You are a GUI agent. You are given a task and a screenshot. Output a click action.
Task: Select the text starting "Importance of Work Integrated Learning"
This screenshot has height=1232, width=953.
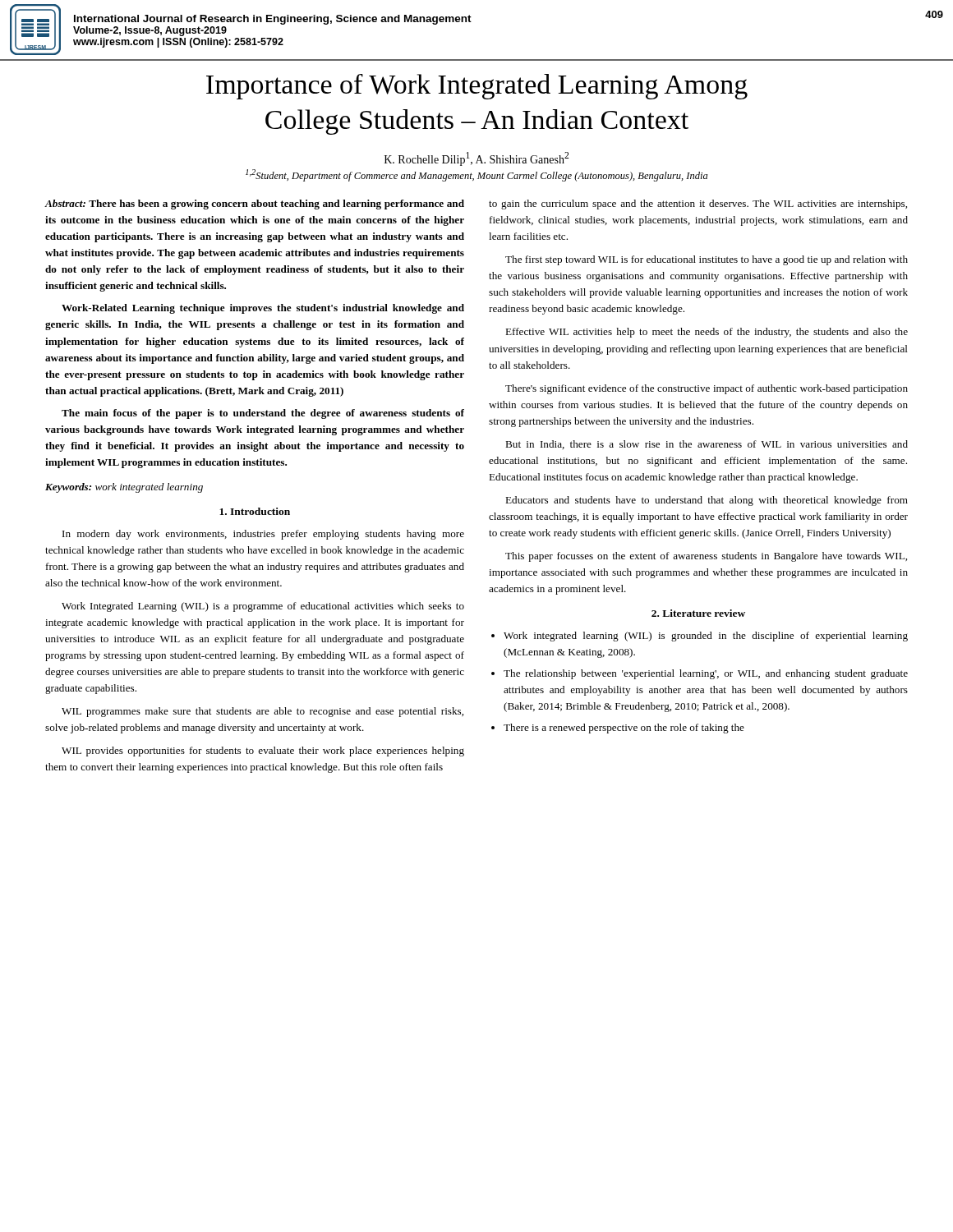(476, 102)
